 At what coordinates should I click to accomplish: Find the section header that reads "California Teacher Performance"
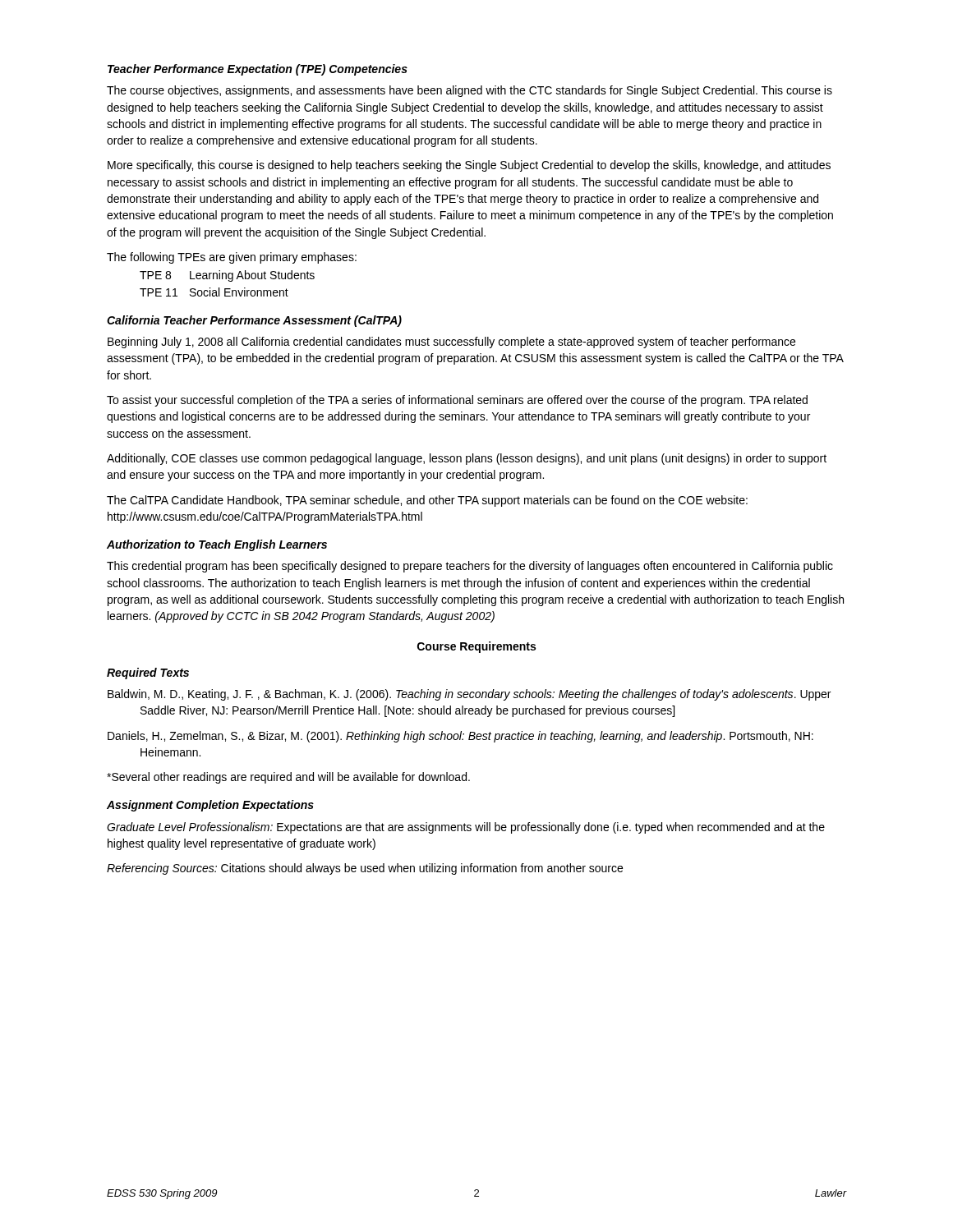pos(254,320)
